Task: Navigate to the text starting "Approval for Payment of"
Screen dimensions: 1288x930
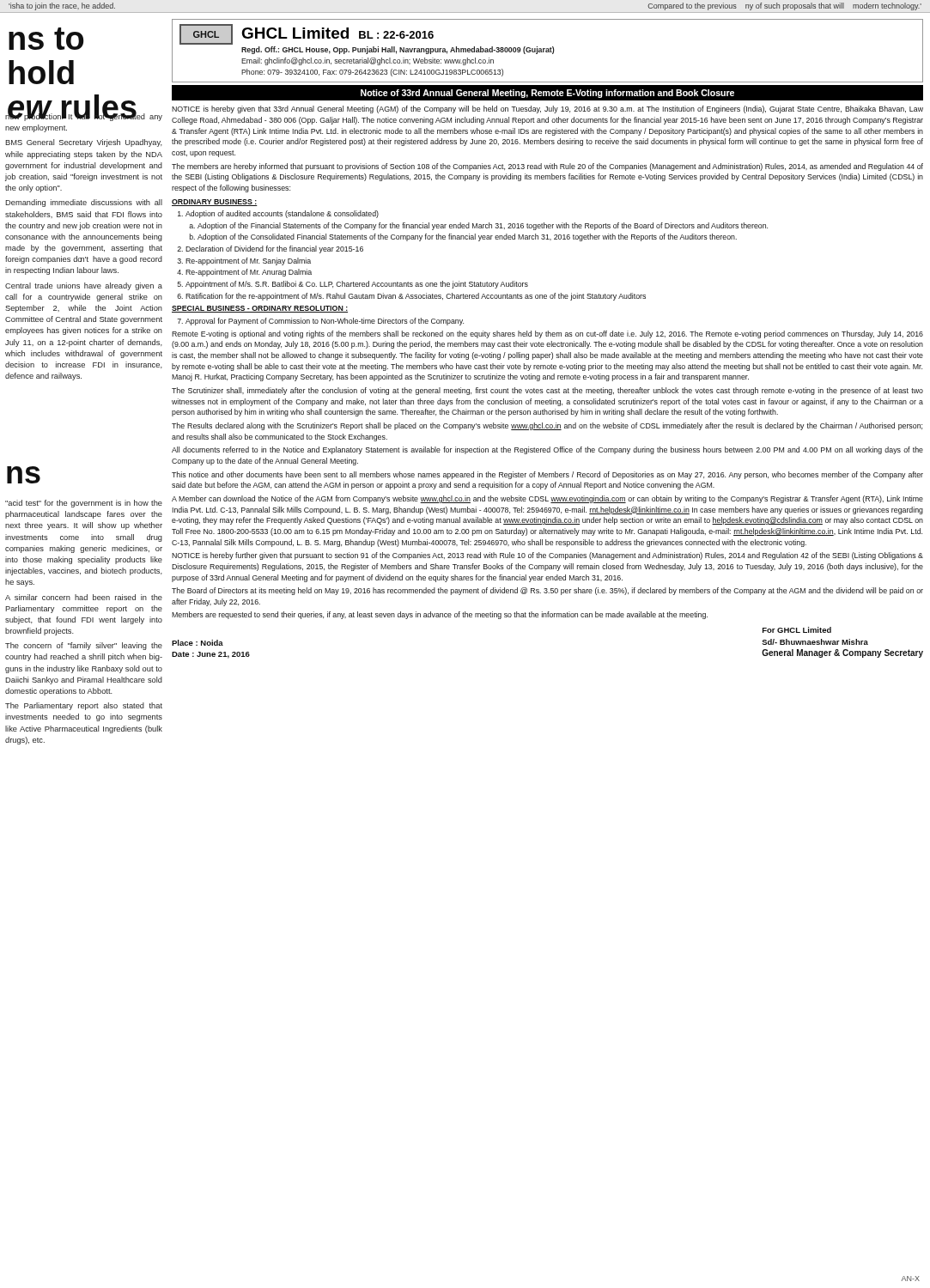Action: [x=325, y=321]
